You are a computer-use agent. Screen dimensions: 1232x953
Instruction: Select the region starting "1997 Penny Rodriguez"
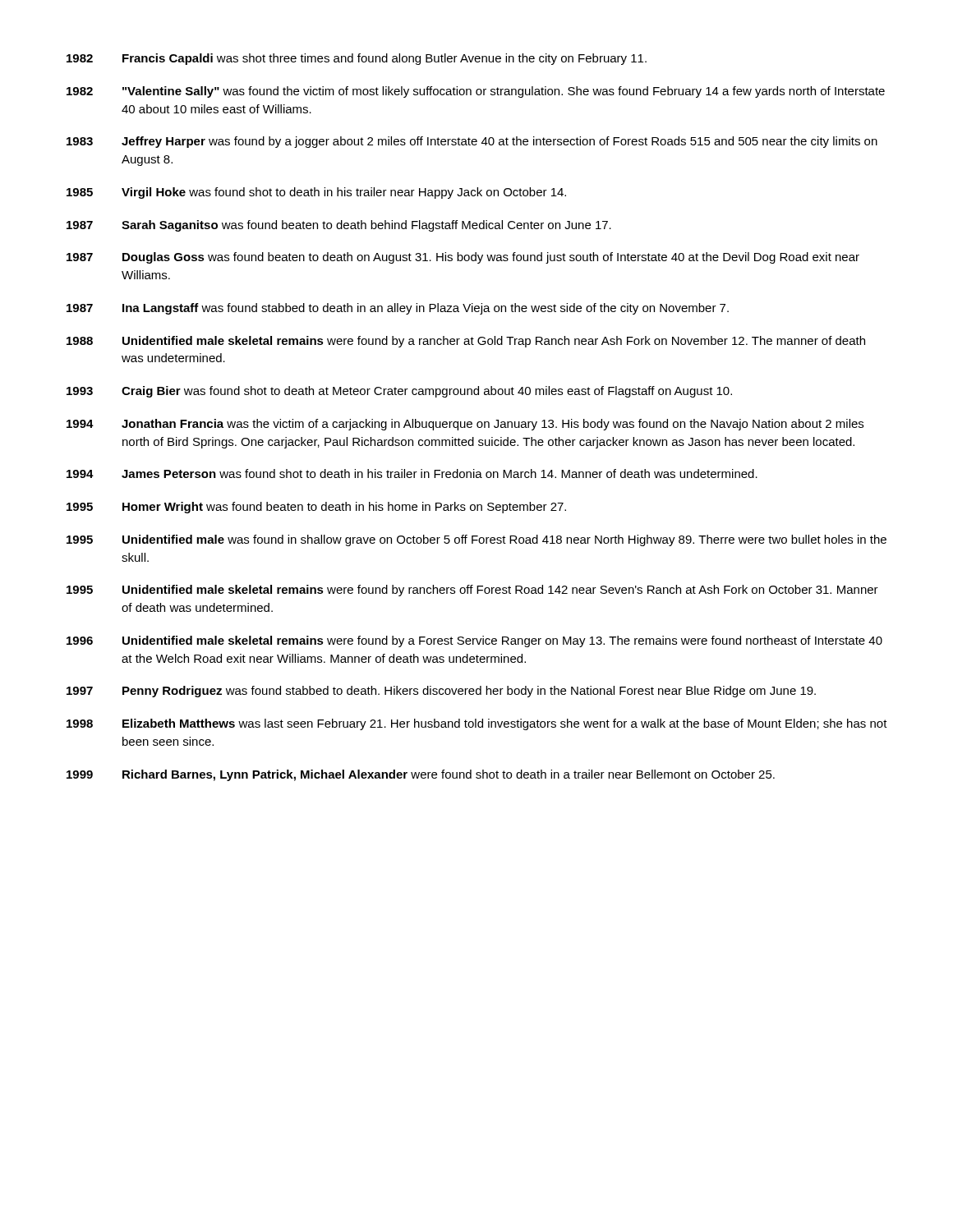(x=476, y=691)
